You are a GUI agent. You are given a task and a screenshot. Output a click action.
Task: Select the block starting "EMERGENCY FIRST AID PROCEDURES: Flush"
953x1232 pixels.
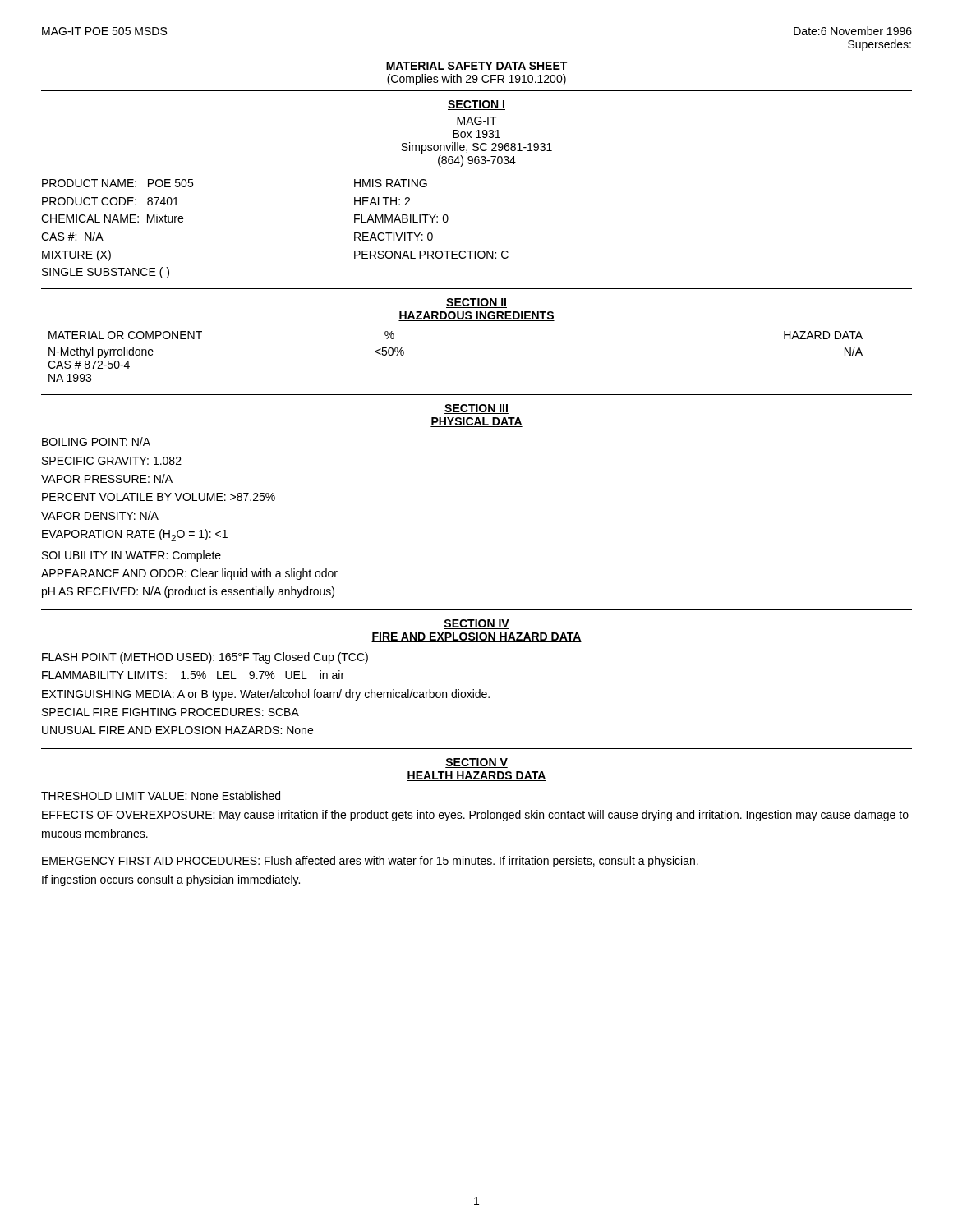pyautogui.click(x=370, y=870)
